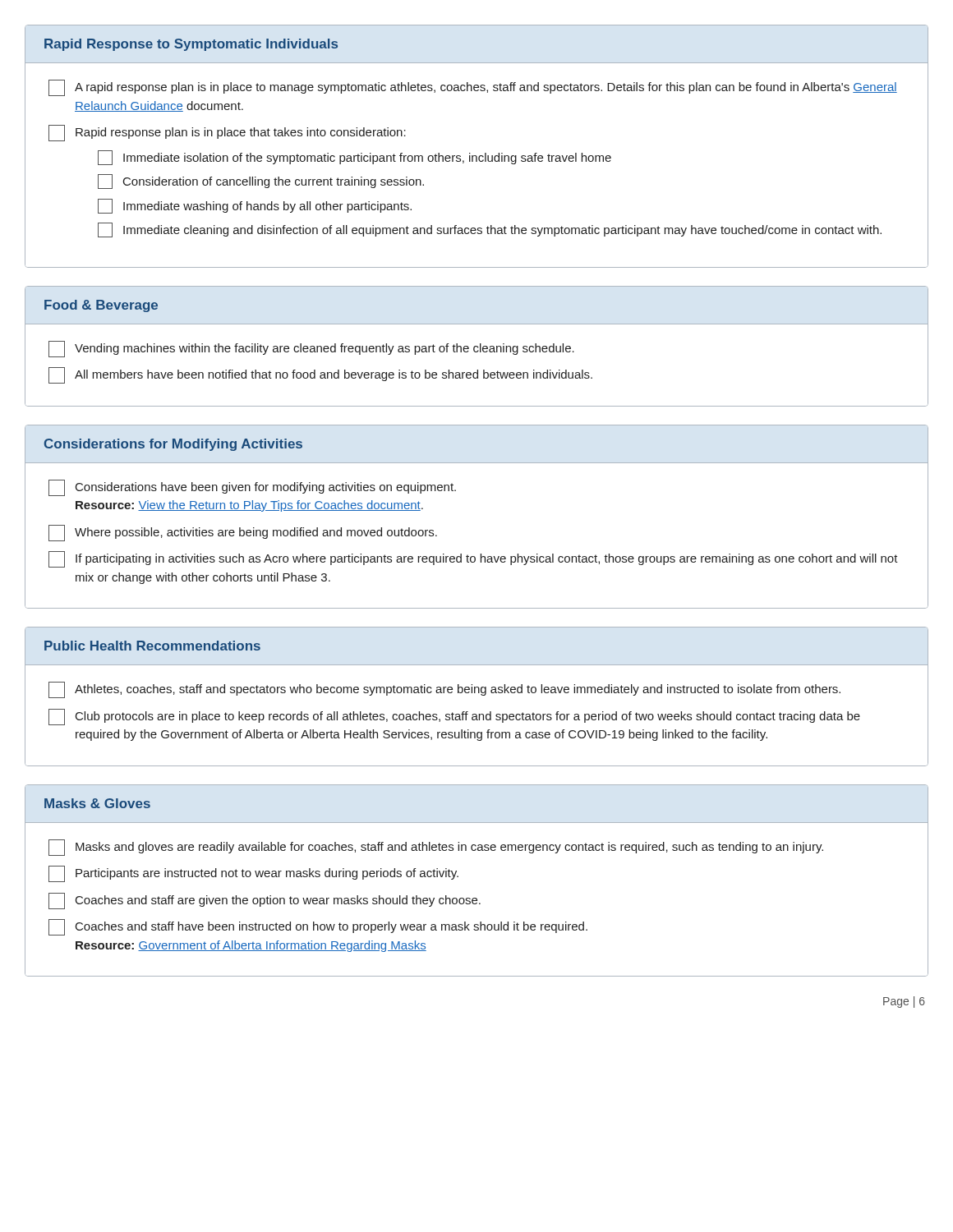Point to the element starting "Vending machines within the facility are cleaned frequently"
The width and height of the screenshot is (953, 1232).
tap(476, 348)
